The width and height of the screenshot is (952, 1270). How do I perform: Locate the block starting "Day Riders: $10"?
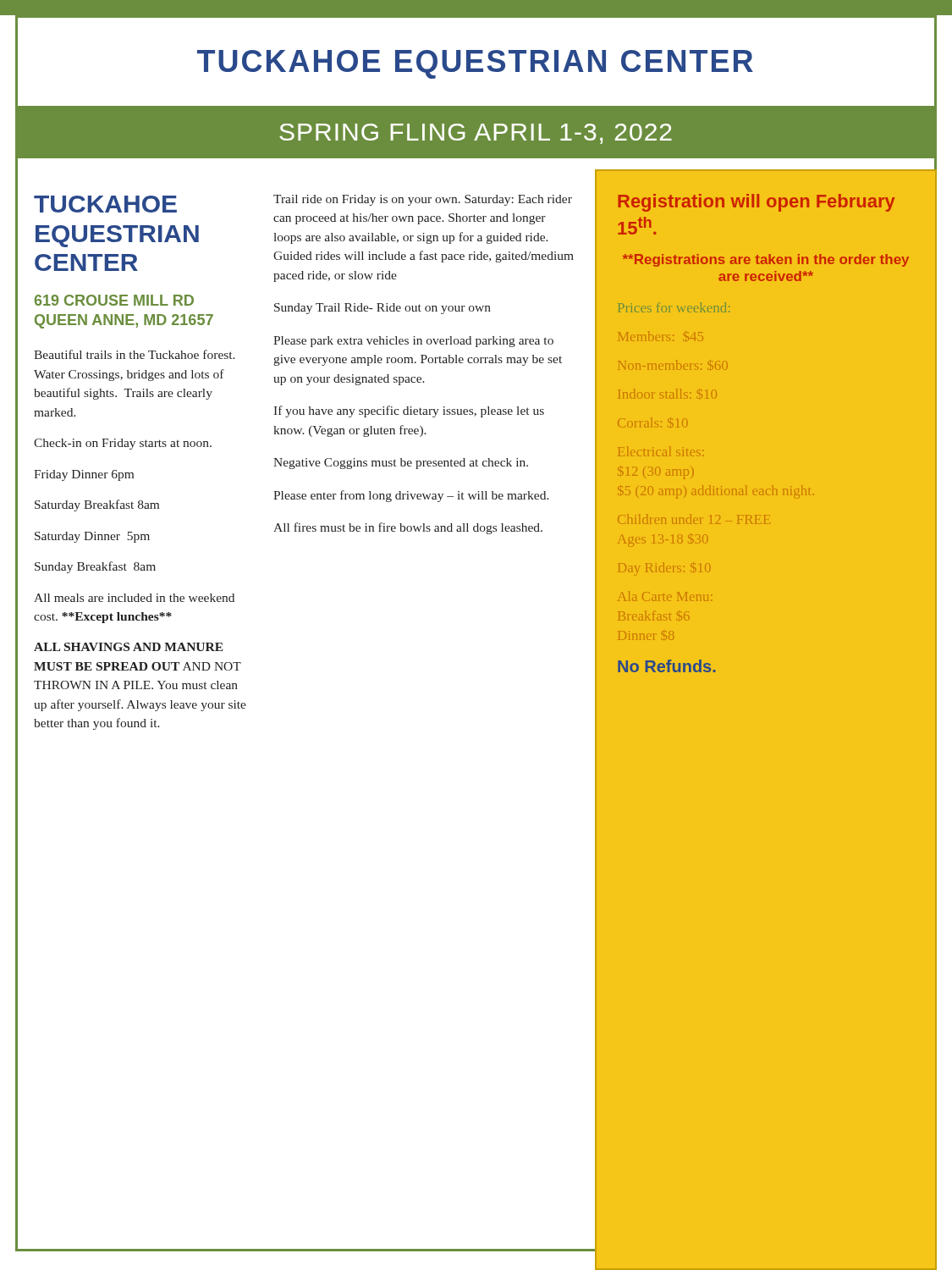(664, 567)
